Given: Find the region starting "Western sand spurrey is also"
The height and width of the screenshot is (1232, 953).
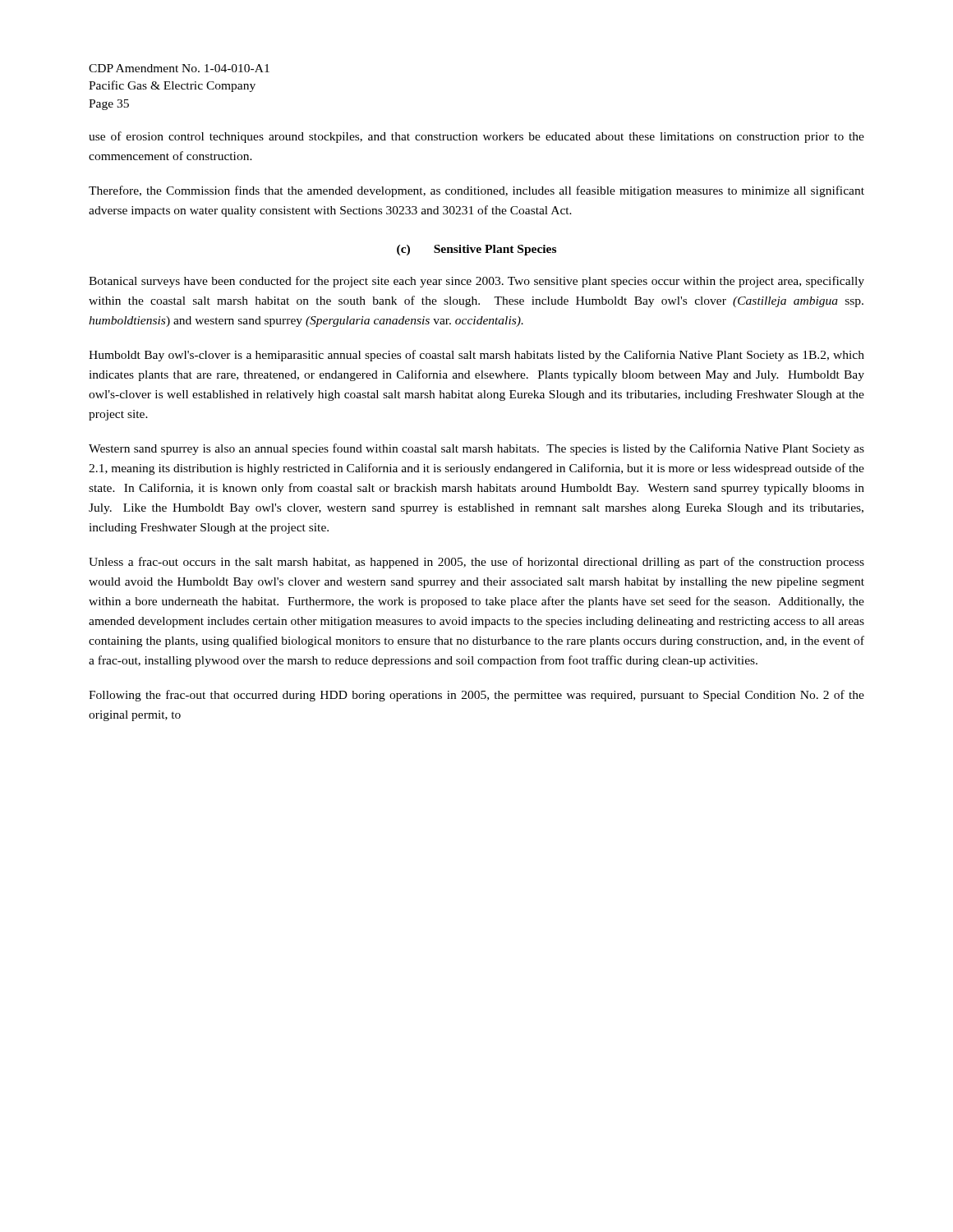Looking at the screenshot, I should coord(476,488).
